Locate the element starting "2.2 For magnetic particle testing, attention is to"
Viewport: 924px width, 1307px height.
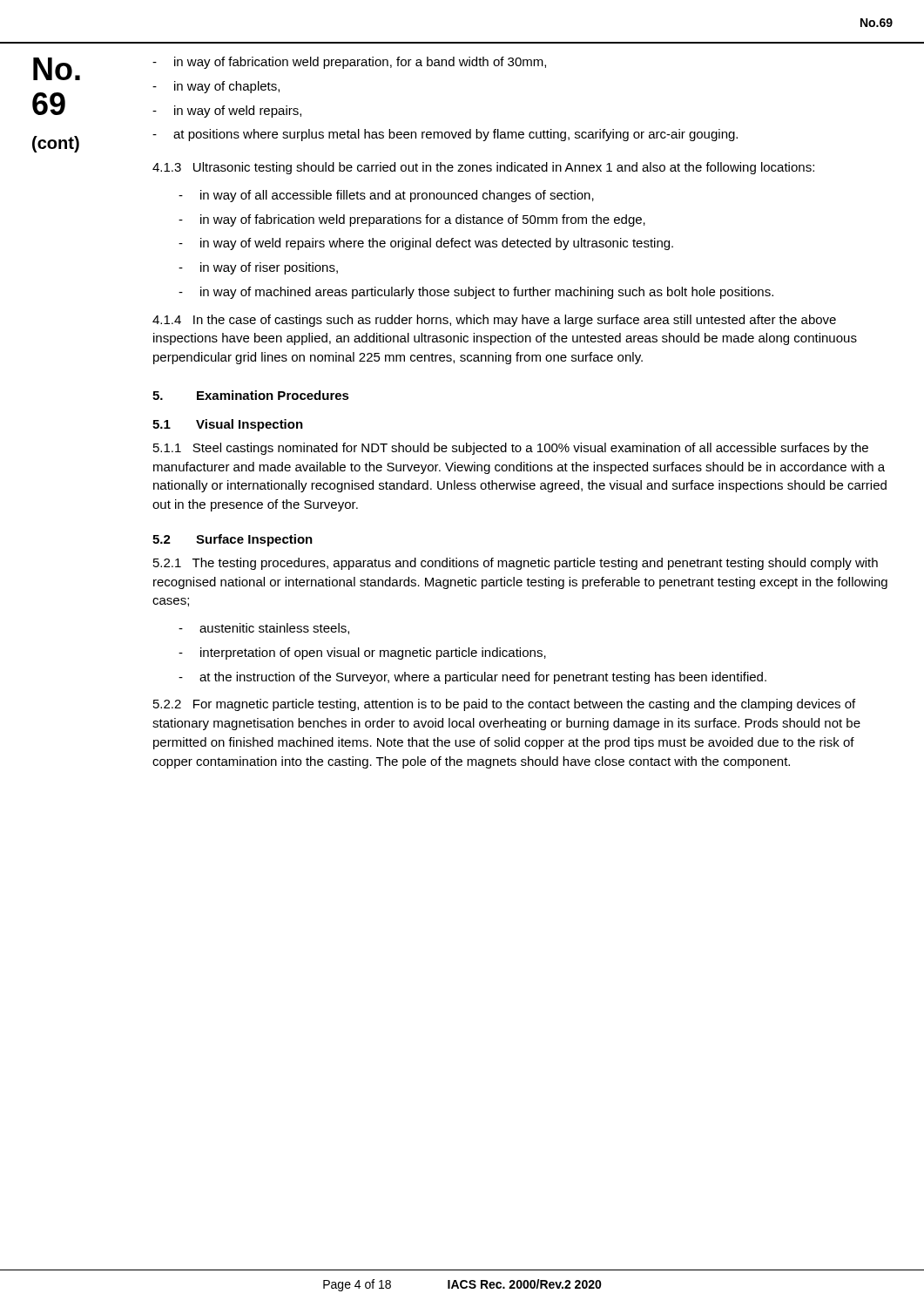(506, 732)
